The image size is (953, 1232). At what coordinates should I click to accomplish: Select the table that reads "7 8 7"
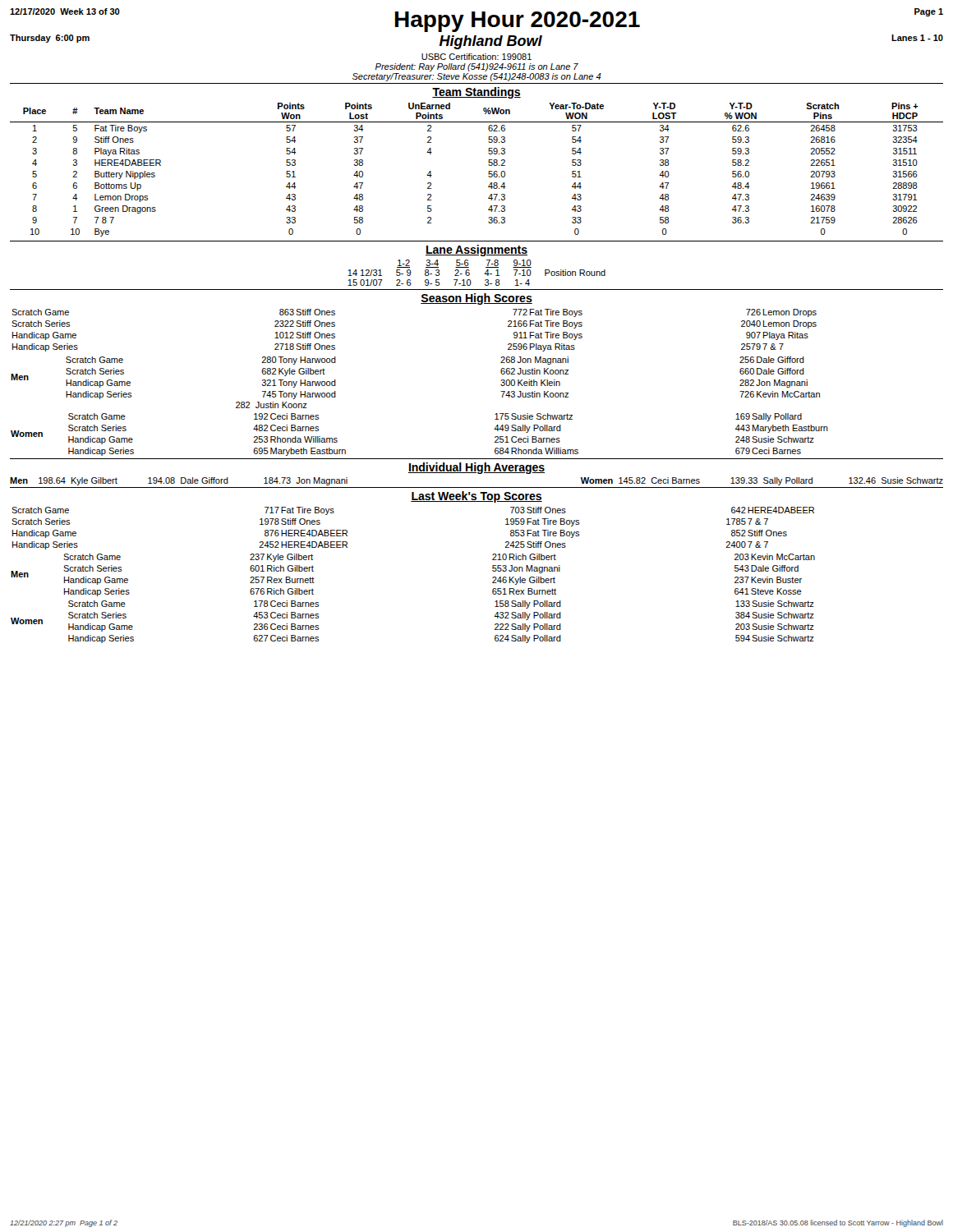[476, 169]
